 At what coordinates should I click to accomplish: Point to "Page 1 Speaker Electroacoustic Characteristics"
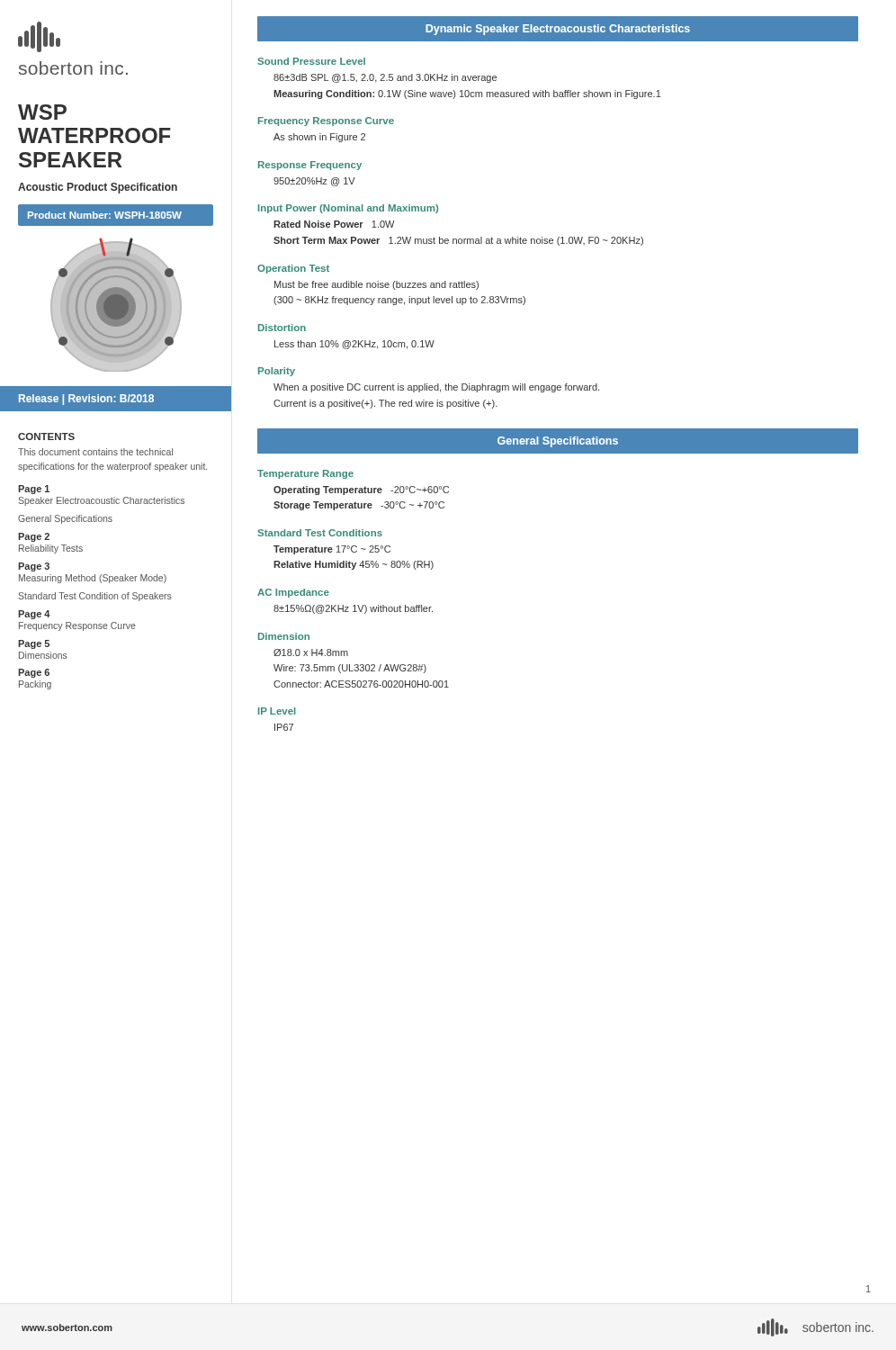click(x=116, y=495)
